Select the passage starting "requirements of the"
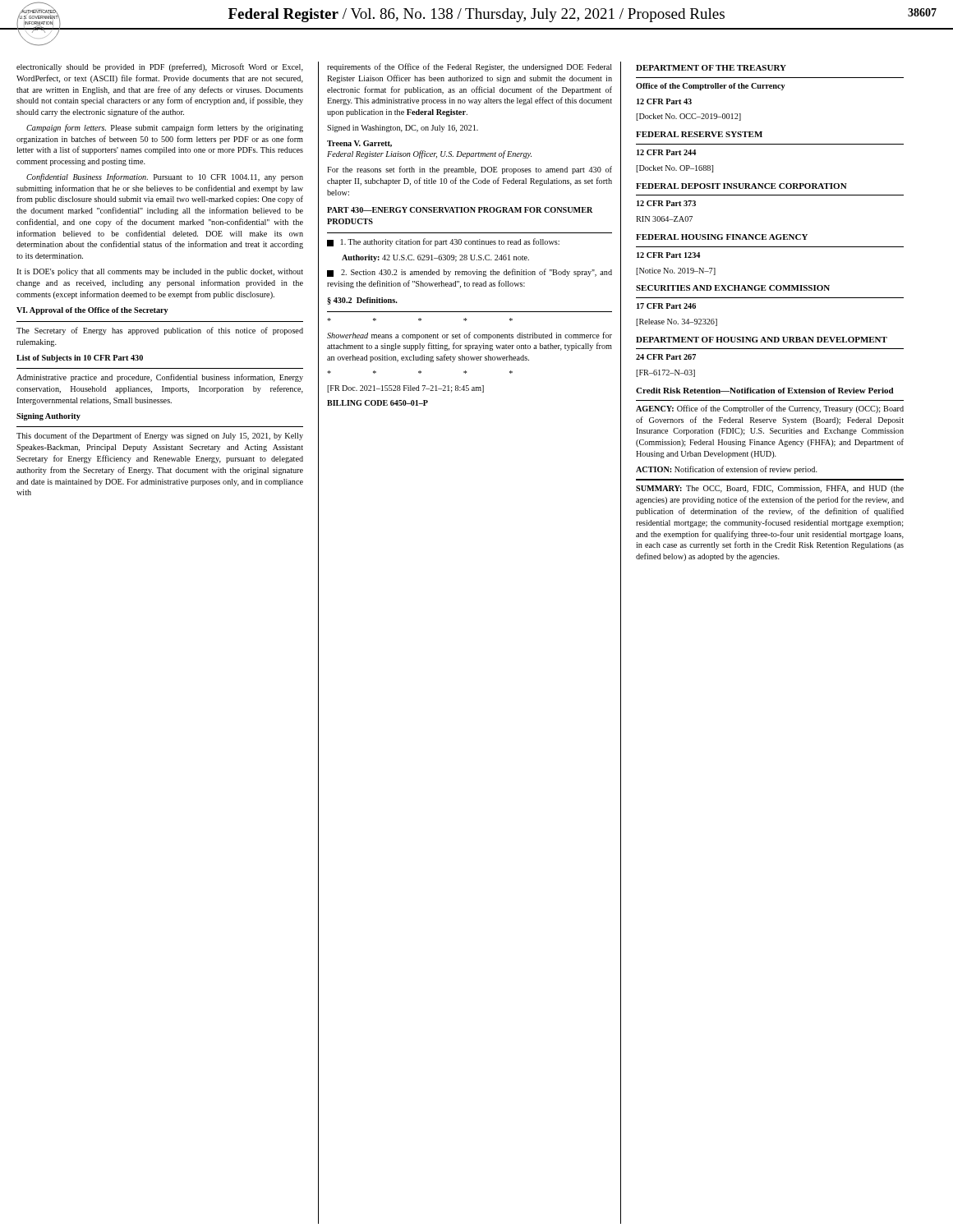This screenshot has width=953, height=1232. click(x=469, y=98)
